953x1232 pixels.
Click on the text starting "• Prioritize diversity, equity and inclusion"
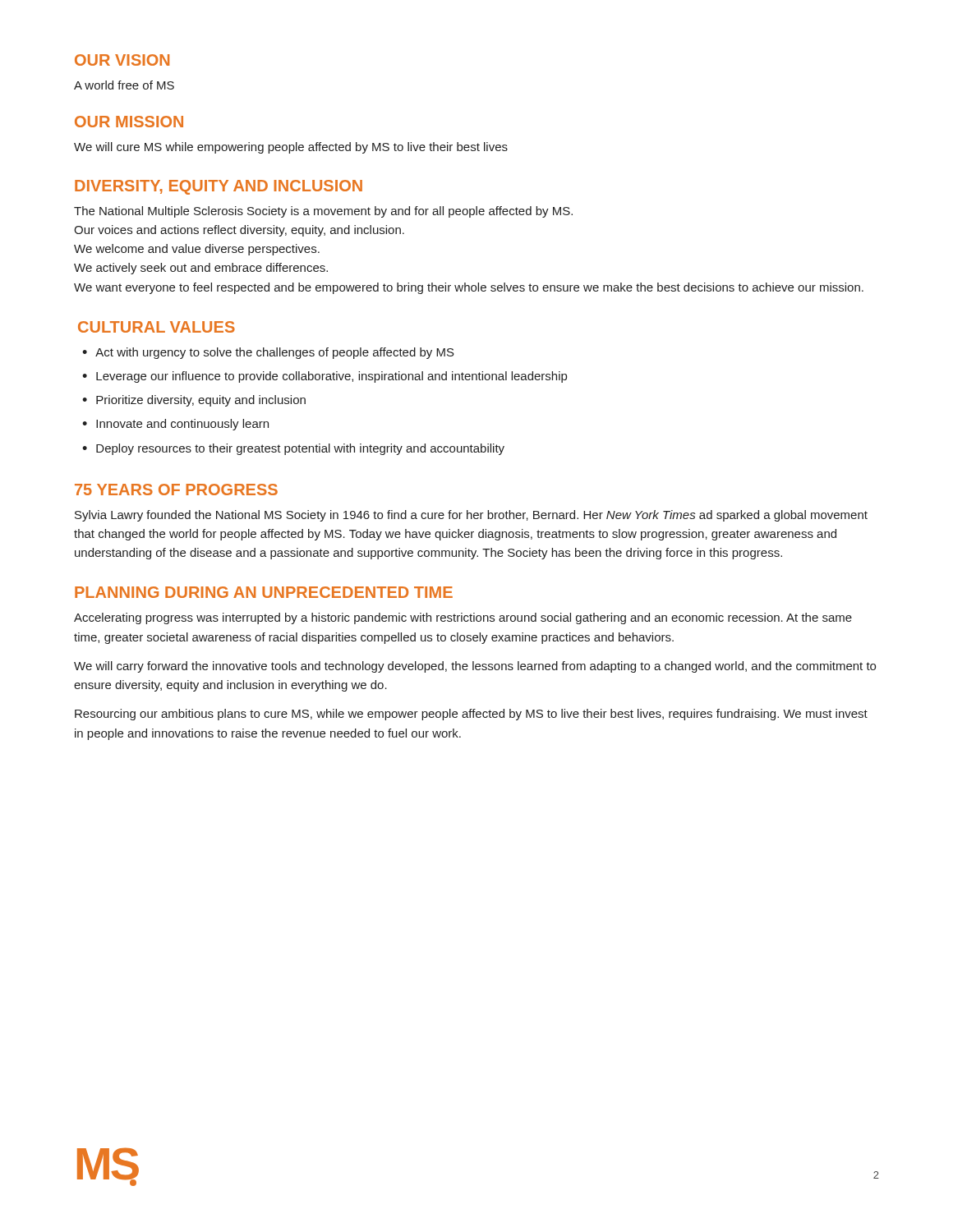pyautogui.click(x=194, y=401)
